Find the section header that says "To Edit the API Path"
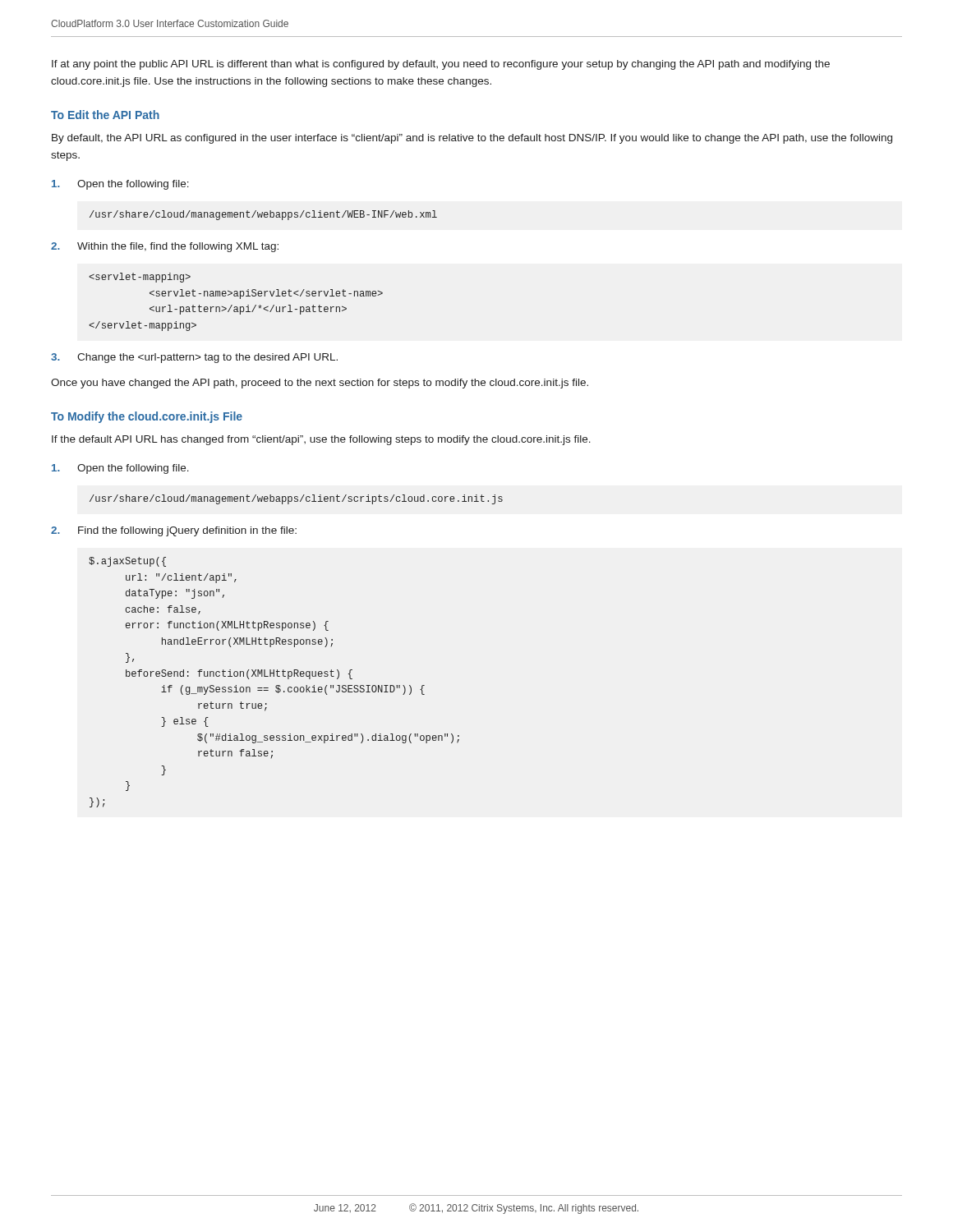Viewport: 953px width, 1232px height. pyautogui.click(x=105, y=115)
